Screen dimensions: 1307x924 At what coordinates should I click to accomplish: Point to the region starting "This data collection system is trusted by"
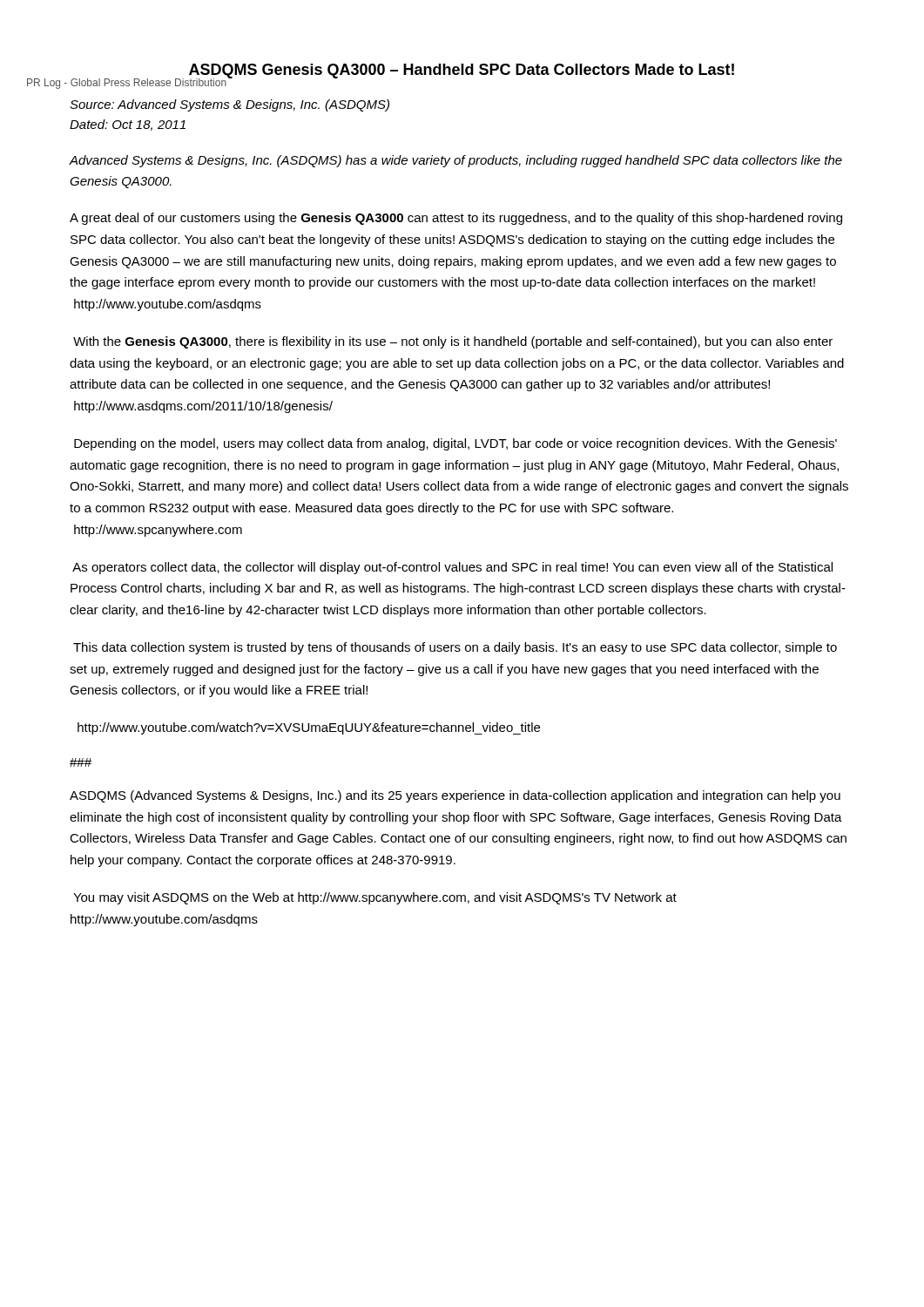click(x=453, y=668)
